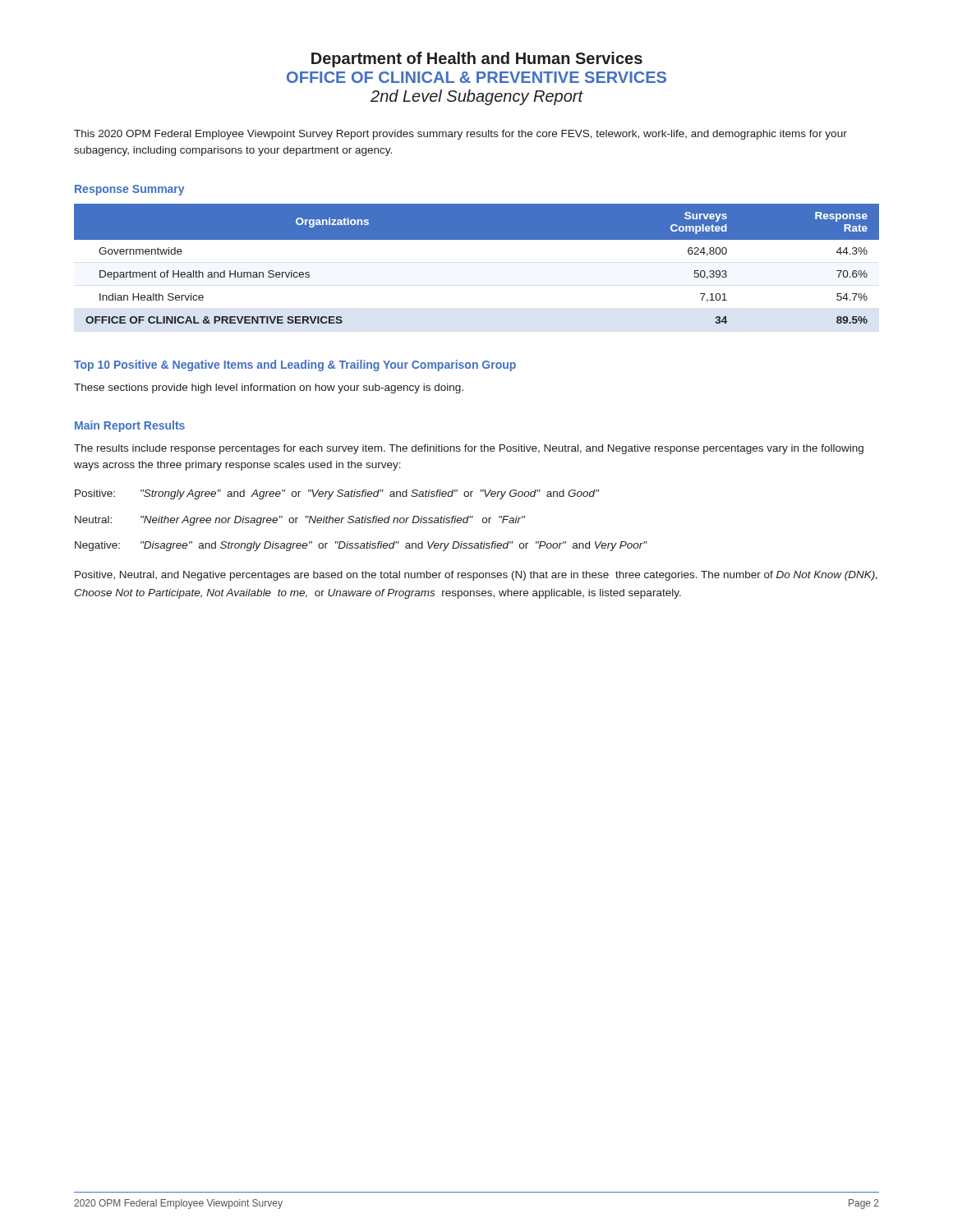Where is the passage that starts "Positive, Neutral, and Negative percentages are"?

[476, 583]
